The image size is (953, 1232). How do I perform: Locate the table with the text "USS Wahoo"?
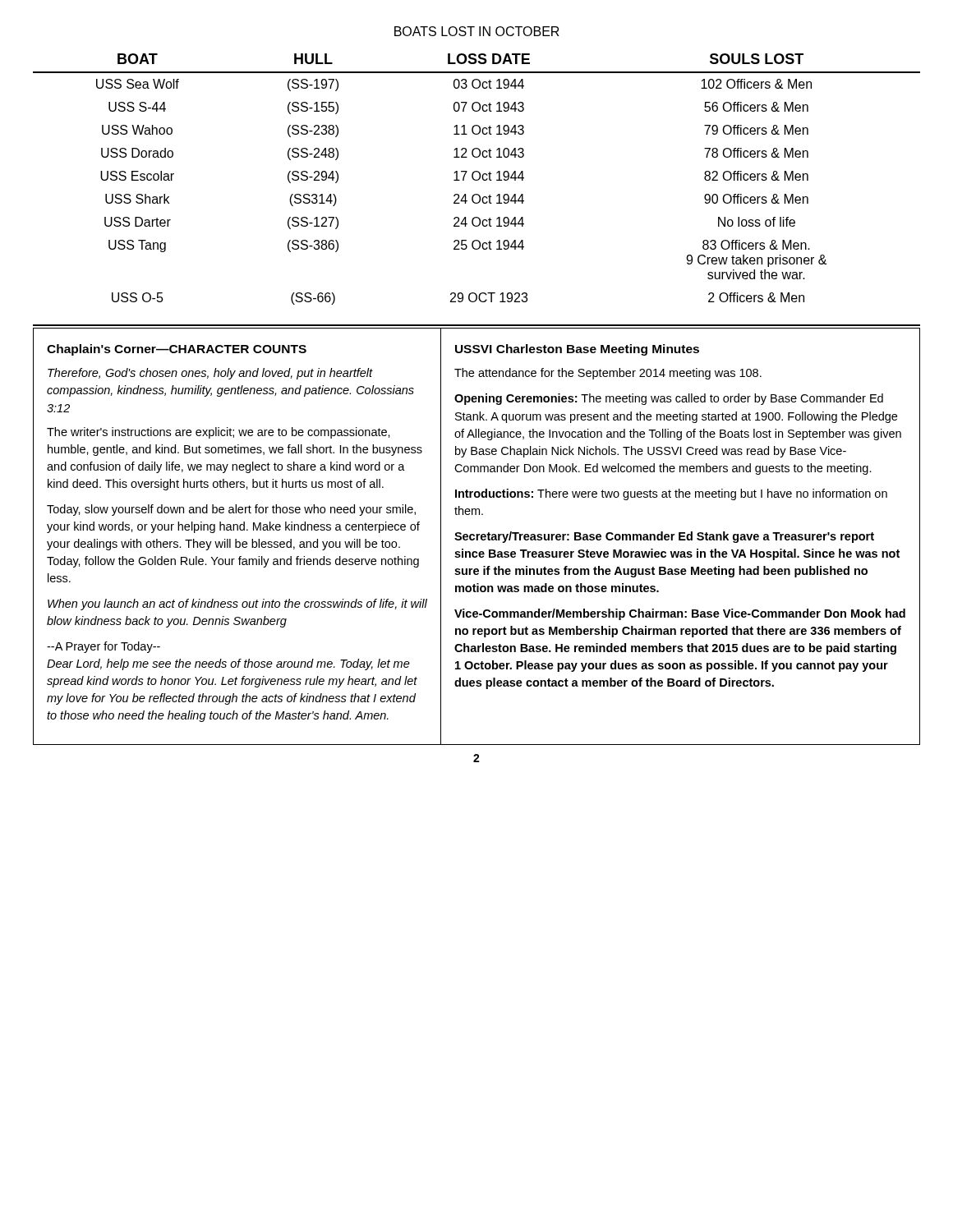tap(476, 179)
